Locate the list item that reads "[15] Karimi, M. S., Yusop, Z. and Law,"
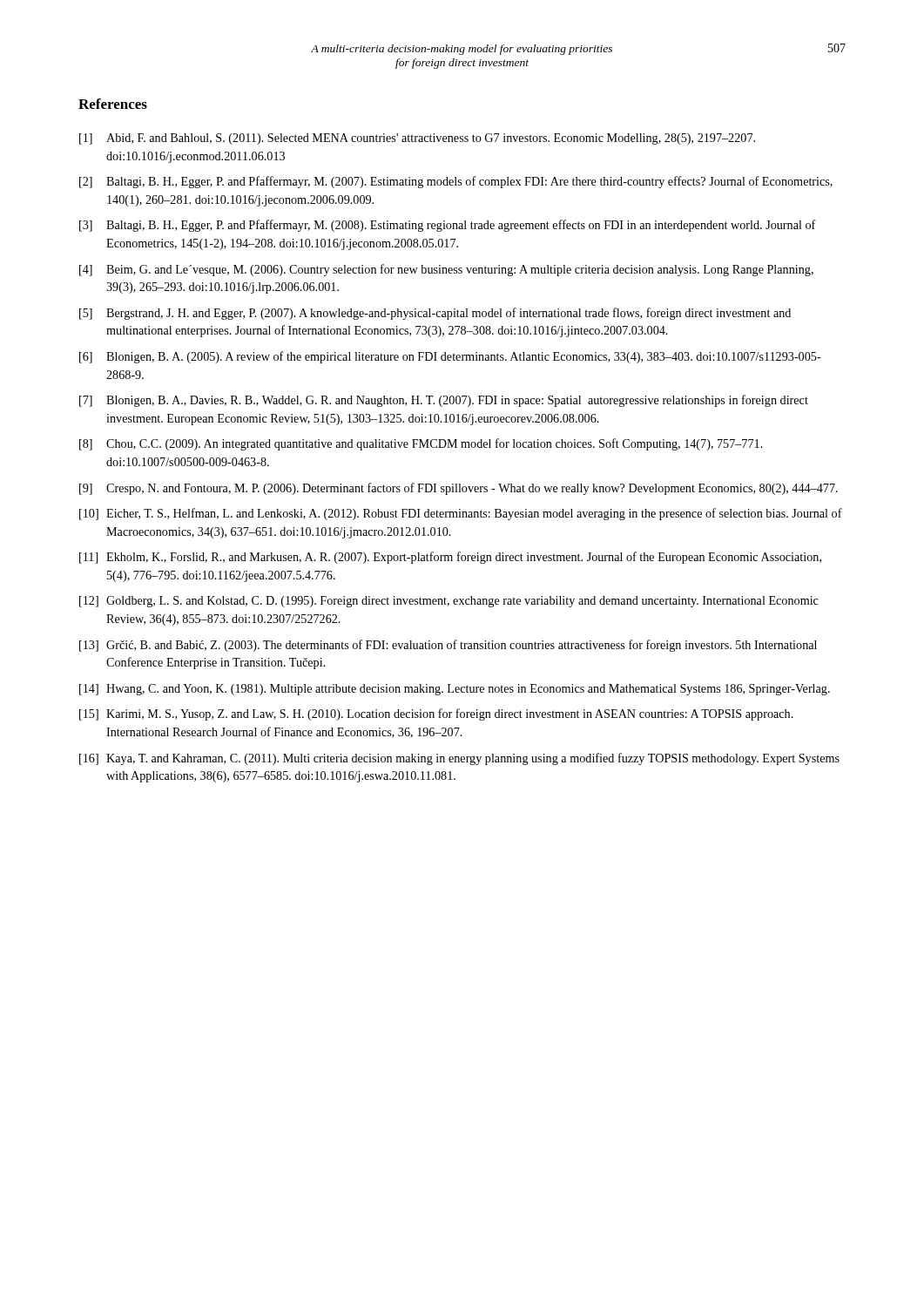Viewport: 924px width, 1307px height. (462, 723)
